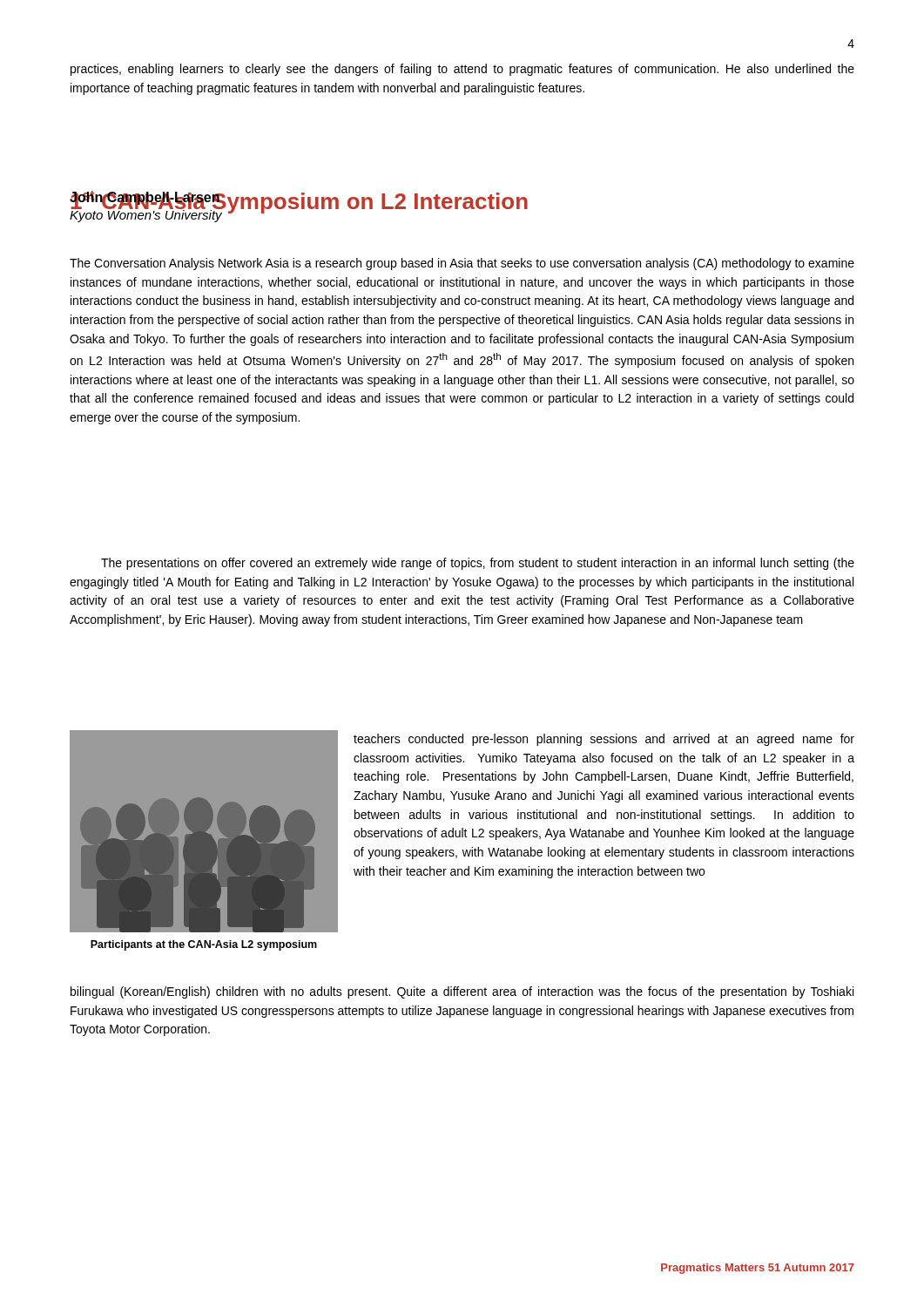Select the text block that reads "The Conversation Analysis"
924x1307 pixels.
click(462, 341)
